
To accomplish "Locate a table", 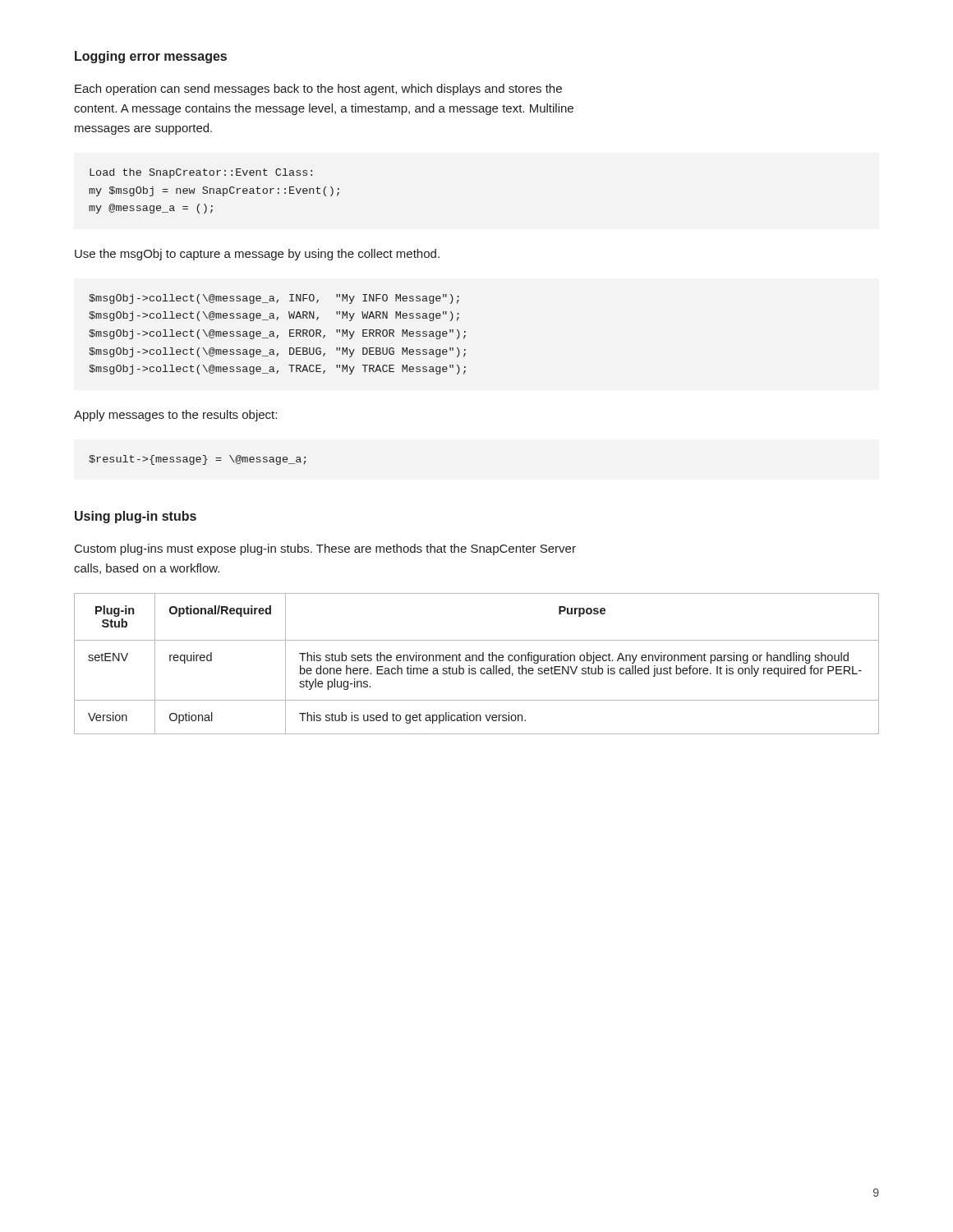I will click(476, 664).
